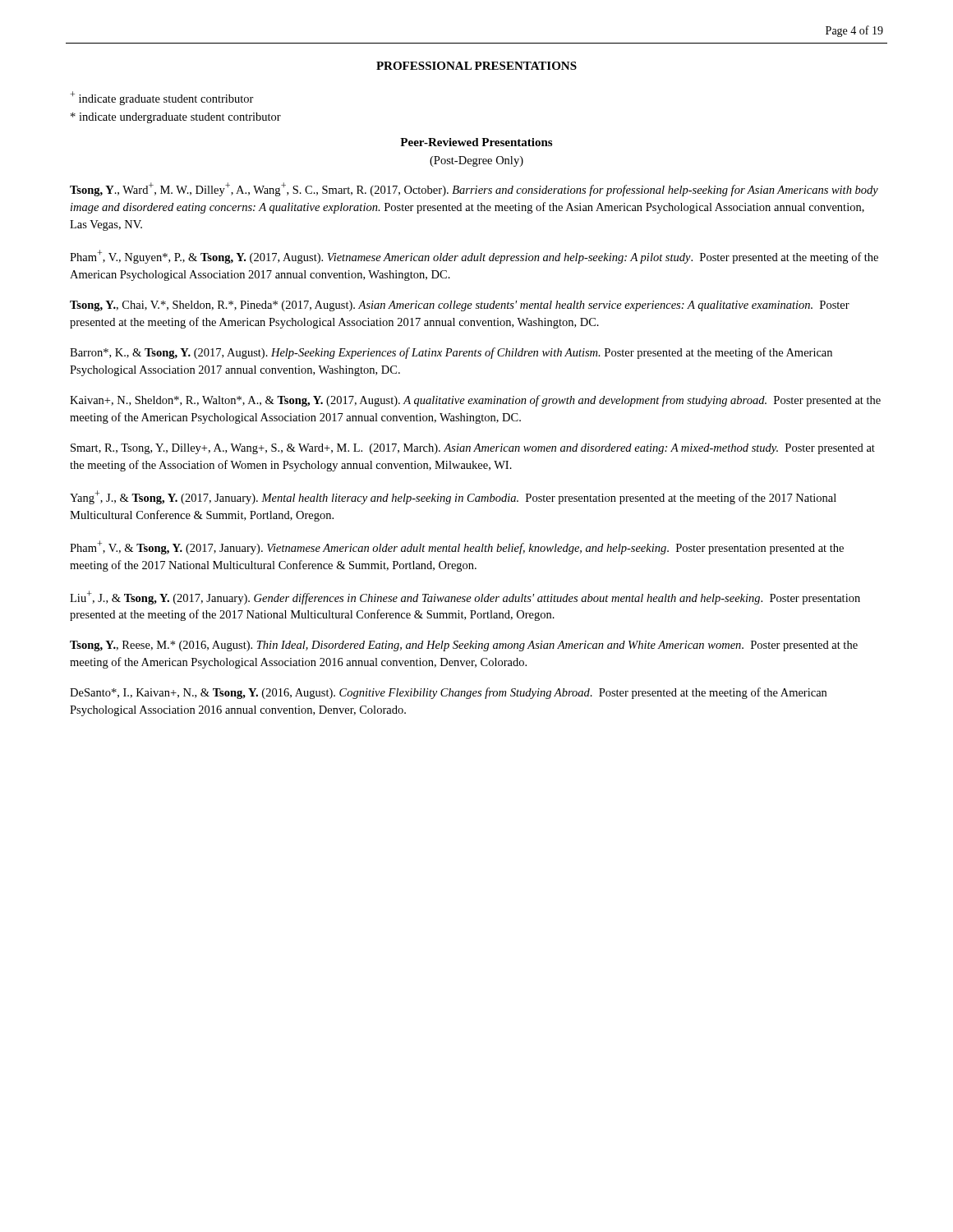Find the block on this page that starts "Tsong, Y., Ward+, M."
This screenshot has height=1232, width=953.
pyautogui.click(x=476, y=206)
